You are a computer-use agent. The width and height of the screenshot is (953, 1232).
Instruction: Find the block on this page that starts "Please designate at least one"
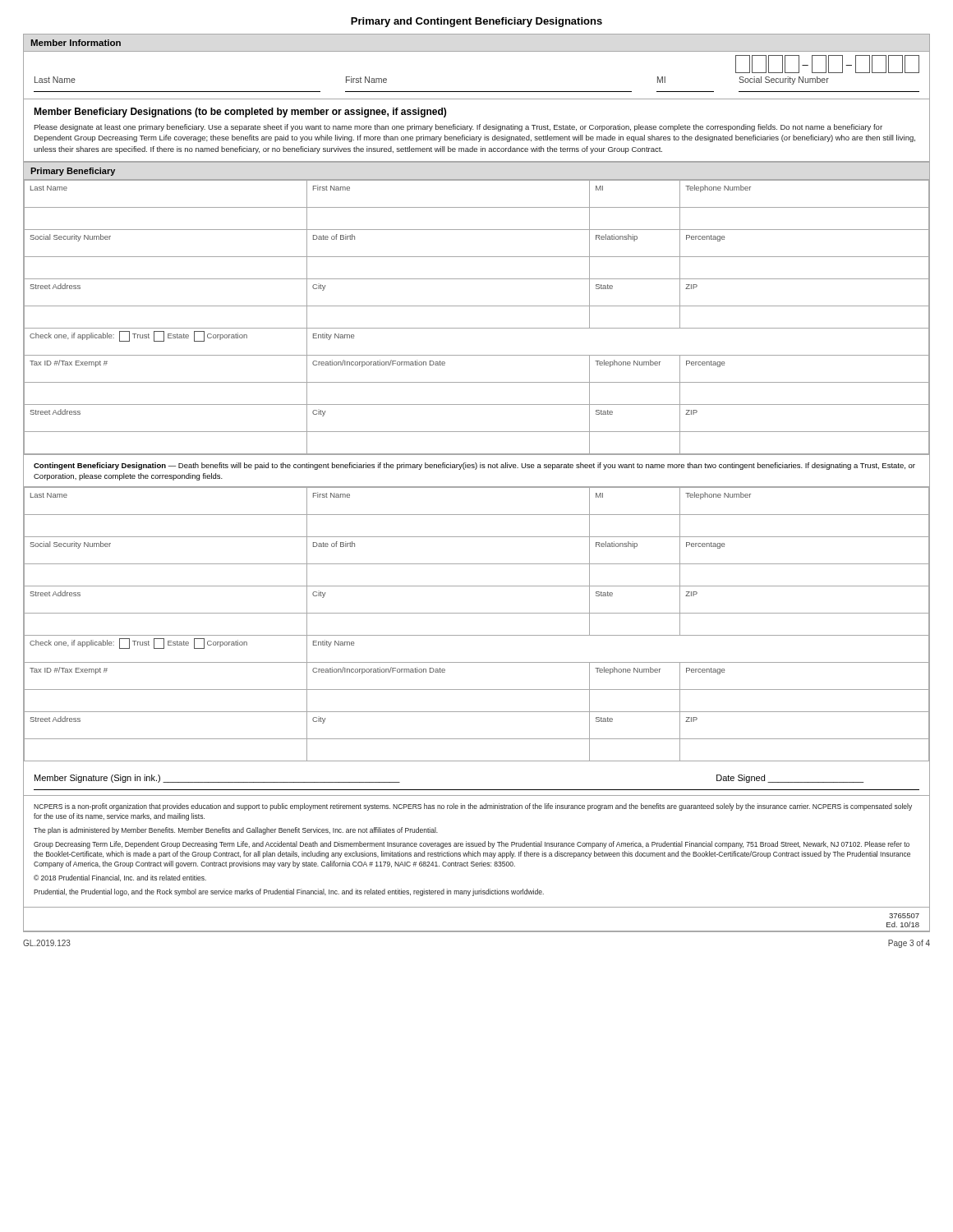click(x=475, y=138)
